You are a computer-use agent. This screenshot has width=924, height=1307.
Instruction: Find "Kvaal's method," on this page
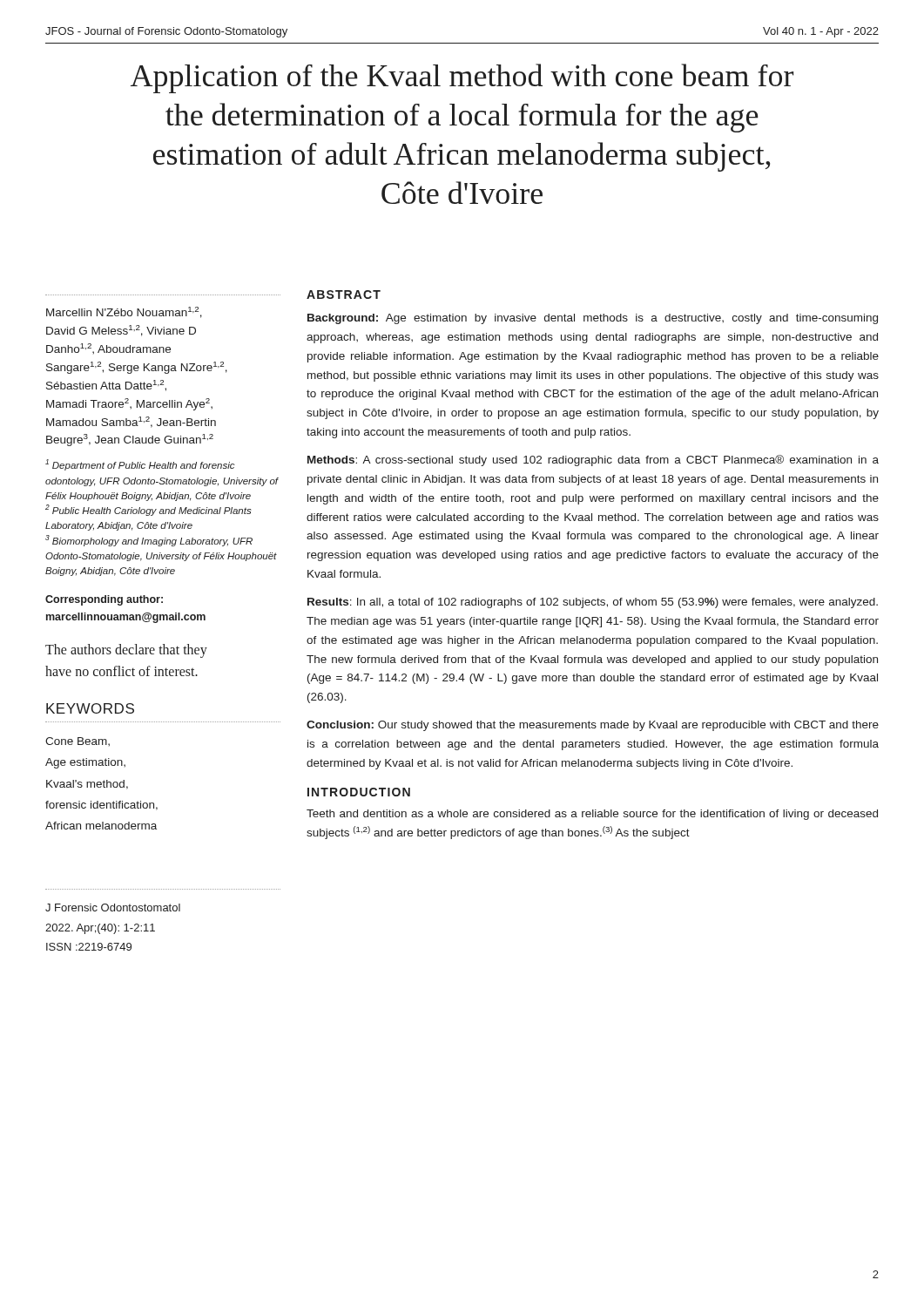[x=87, y=783]
